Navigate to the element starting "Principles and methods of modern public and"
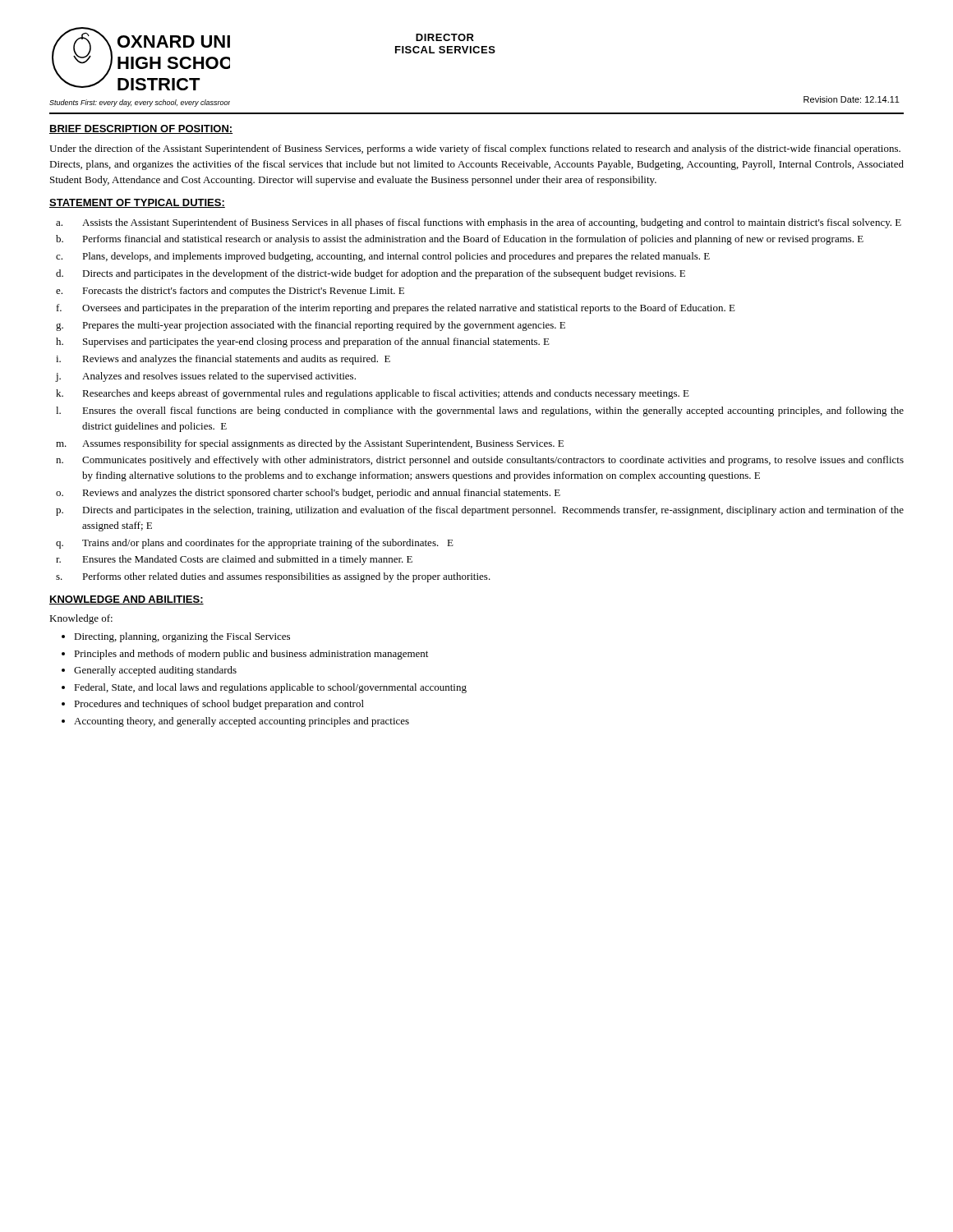This screenshot has width=953, height=1232. click(251, 653)
